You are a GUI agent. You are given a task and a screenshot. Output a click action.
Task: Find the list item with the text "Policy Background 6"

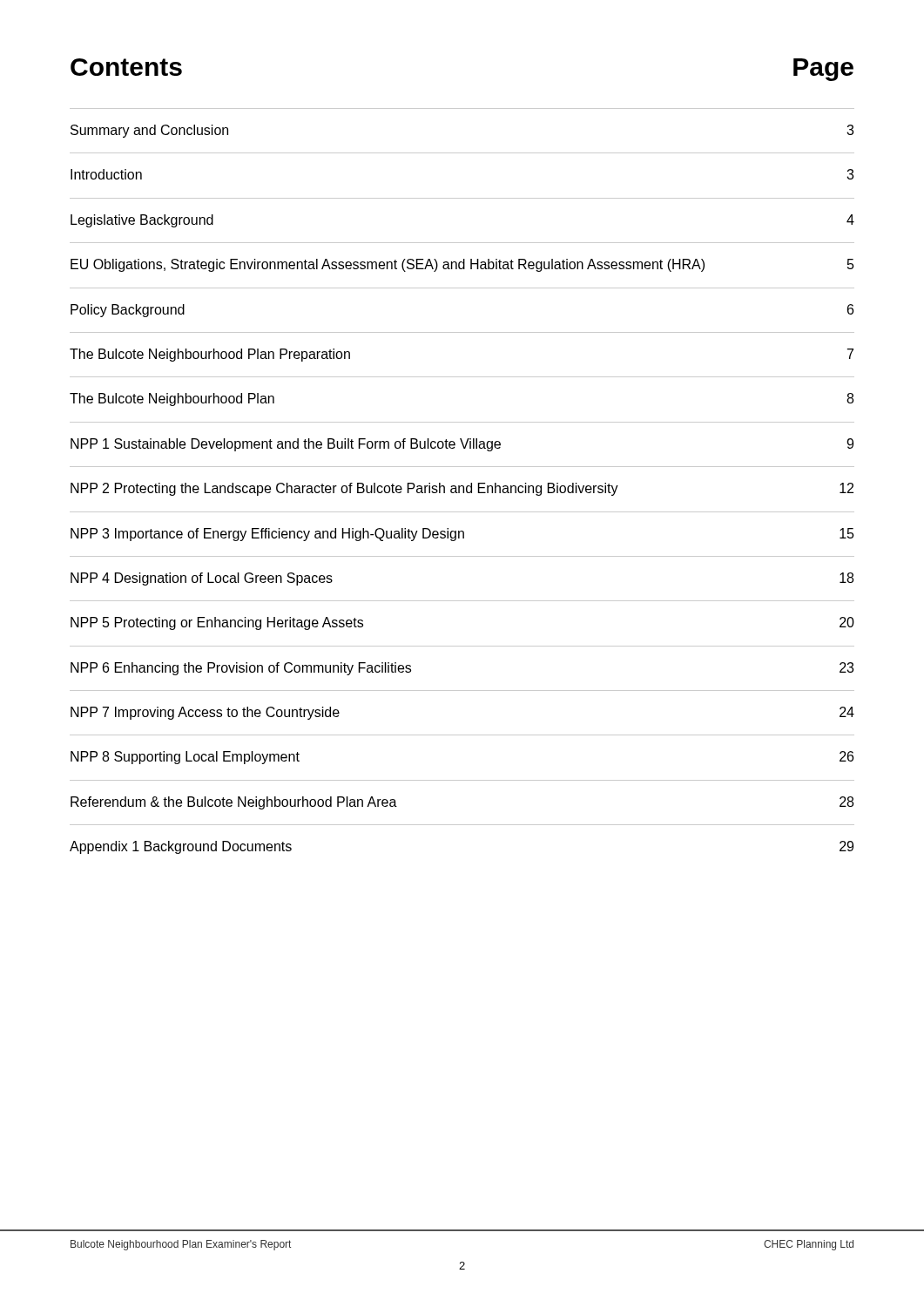point(127,311)
